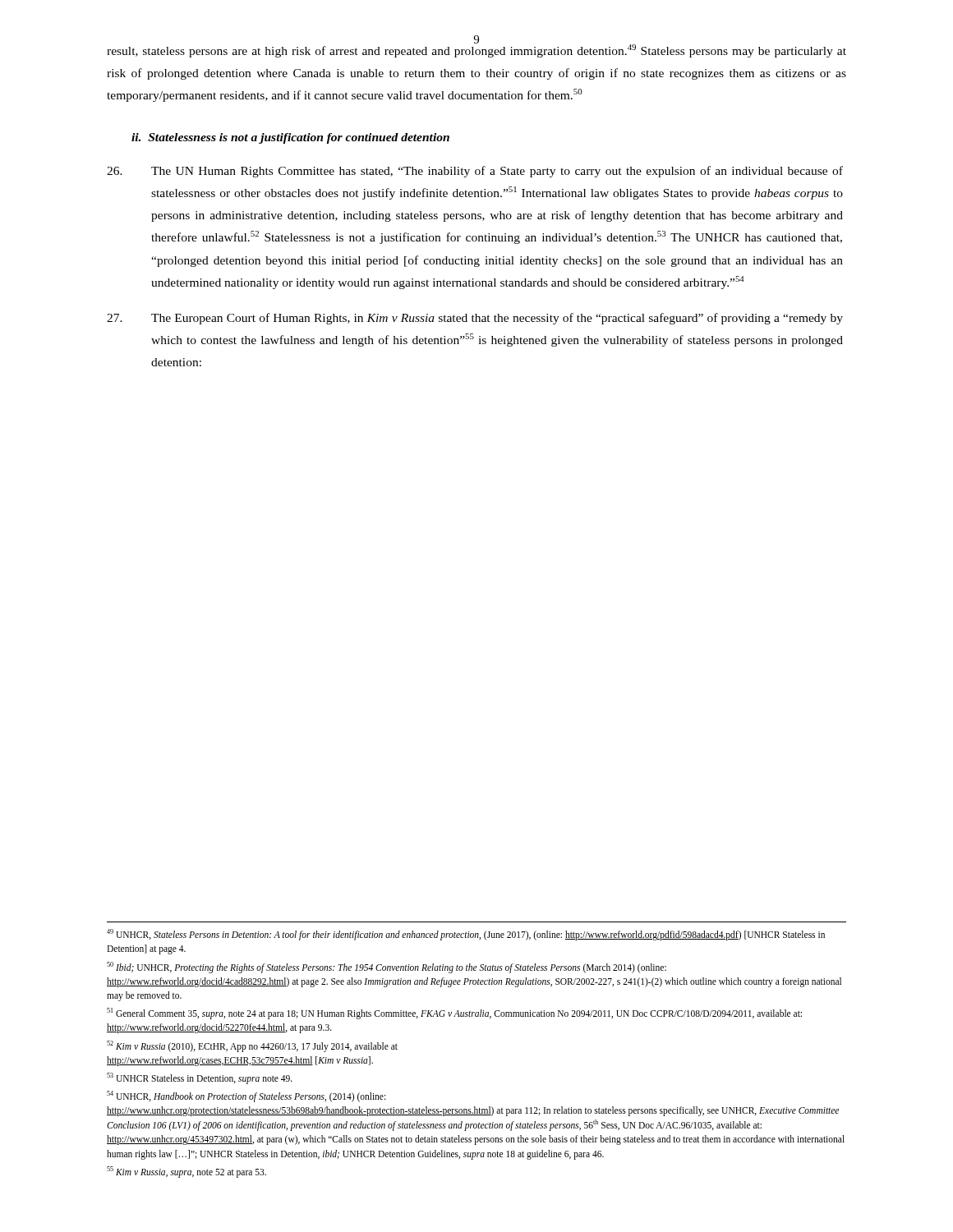Find the block on this page that starts "result, stateless persons are at"
The image size is (953, 1232).
pos(476,73)
